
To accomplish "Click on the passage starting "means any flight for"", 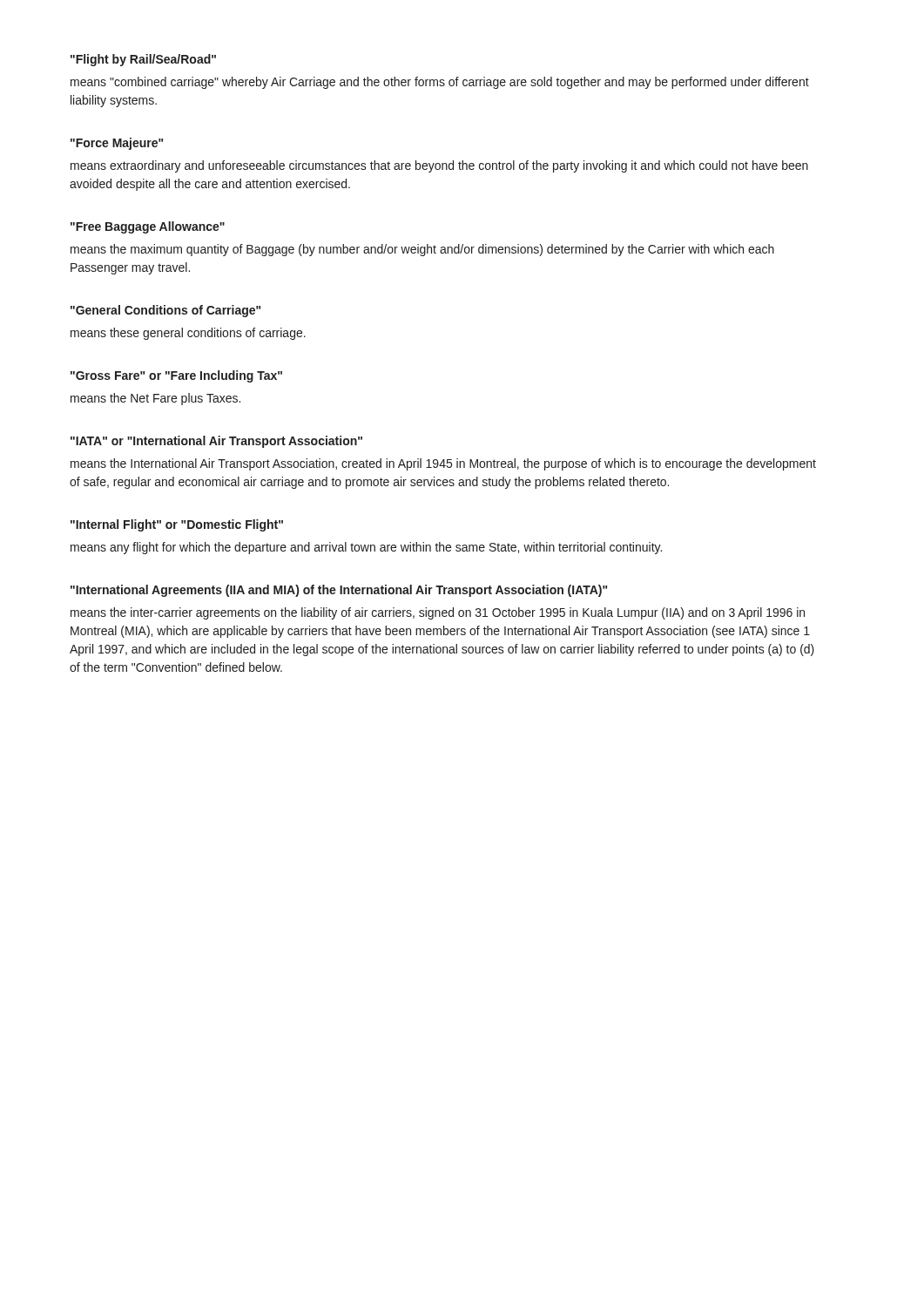I will tap(366, 547).
